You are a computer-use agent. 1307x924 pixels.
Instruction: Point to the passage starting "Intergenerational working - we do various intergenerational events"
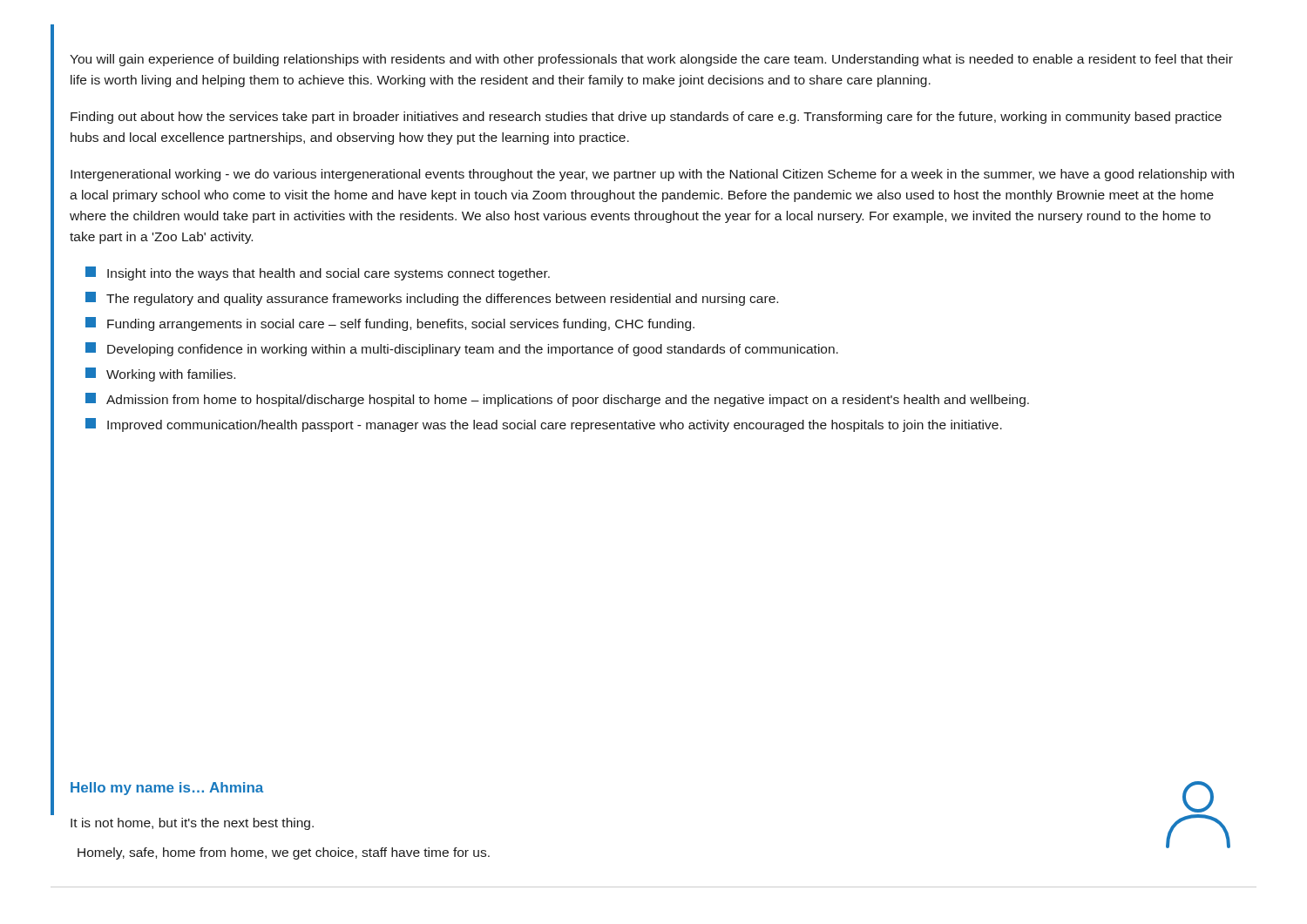(652, 205)
